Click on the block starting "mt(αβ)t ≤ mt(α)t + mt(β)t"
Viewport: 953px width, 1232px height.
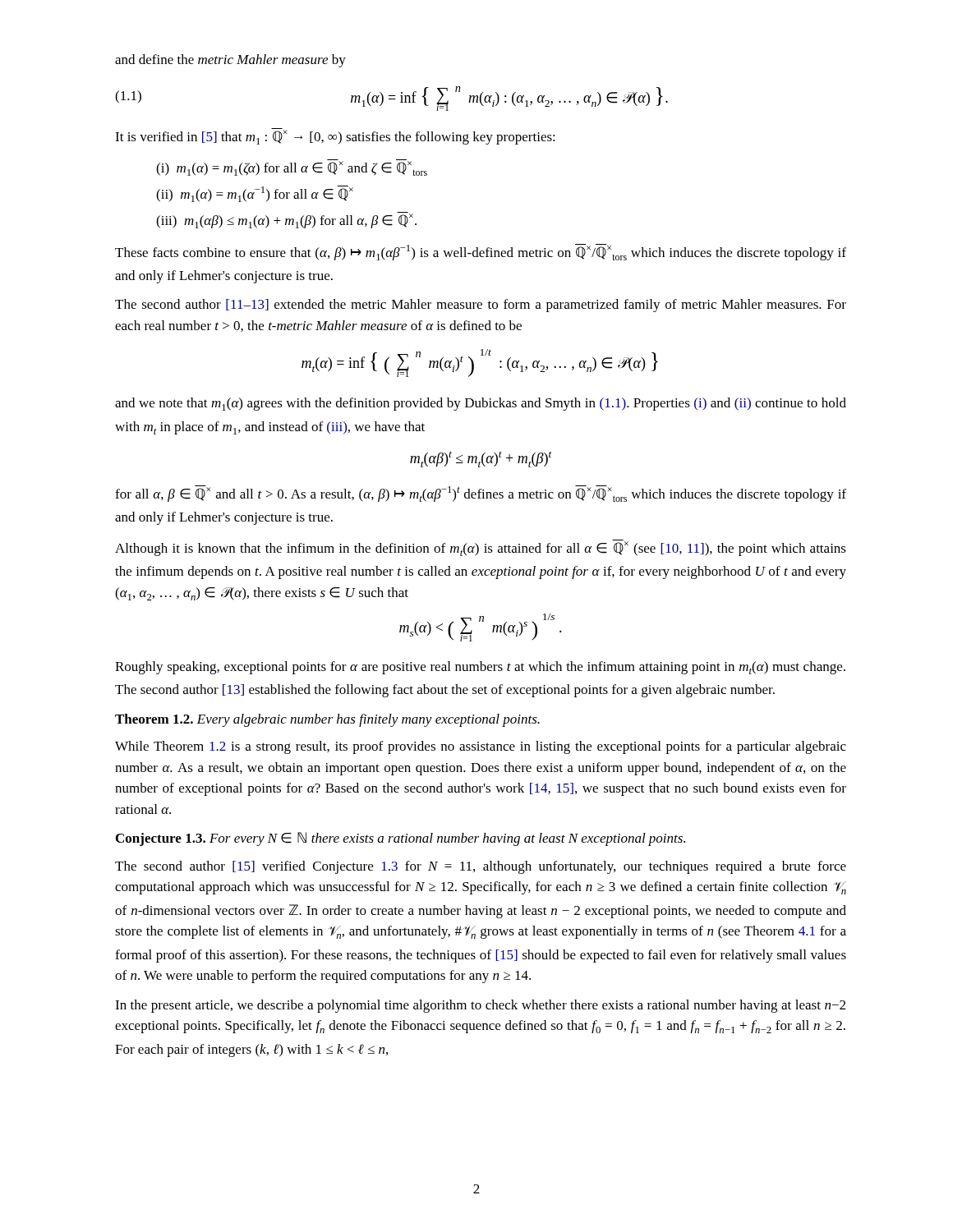point(481,459)
